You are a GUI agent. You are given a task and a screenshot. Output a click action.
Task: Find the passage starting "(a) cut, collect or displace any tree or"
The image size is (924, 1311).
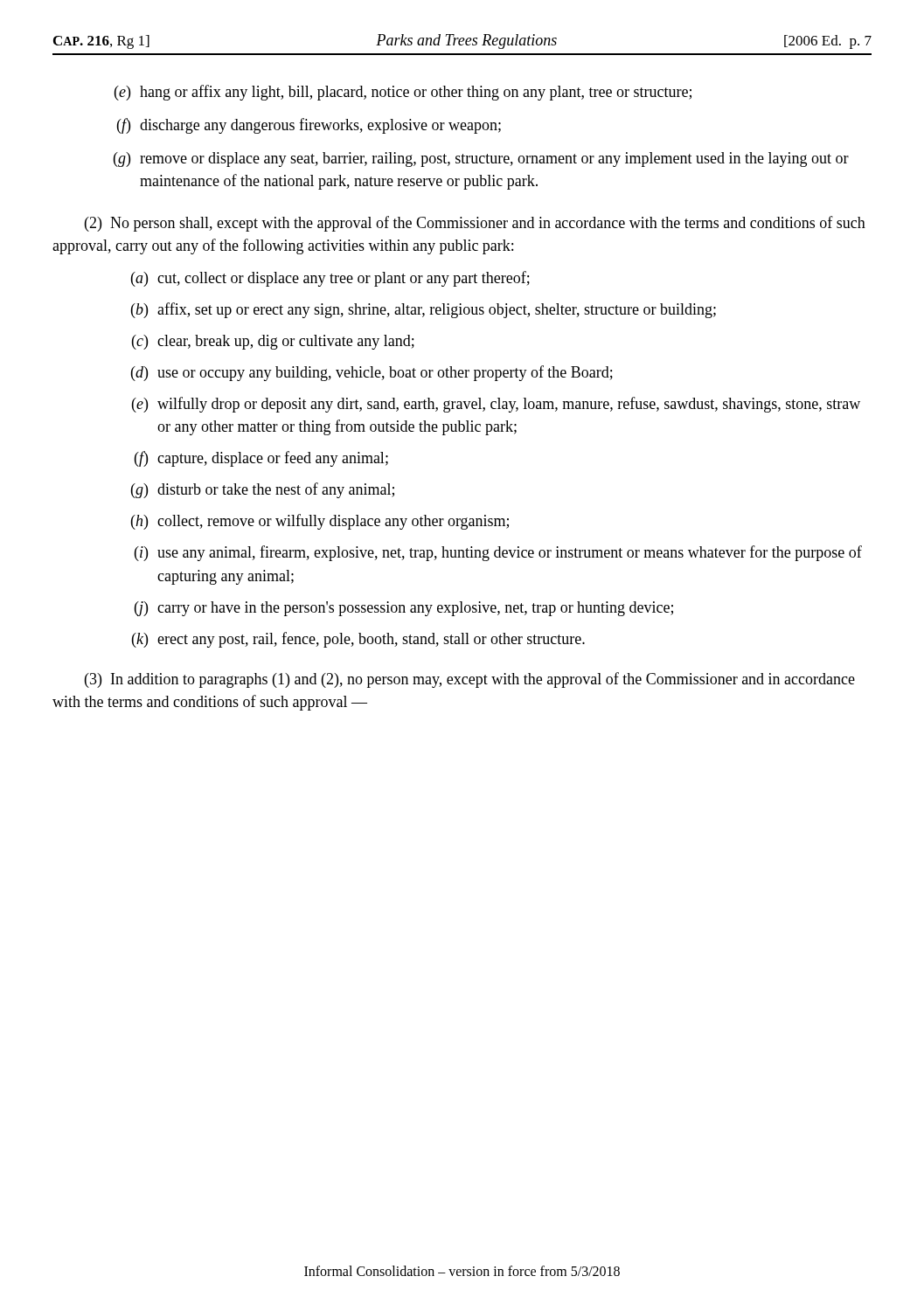(x=462, y=278)
